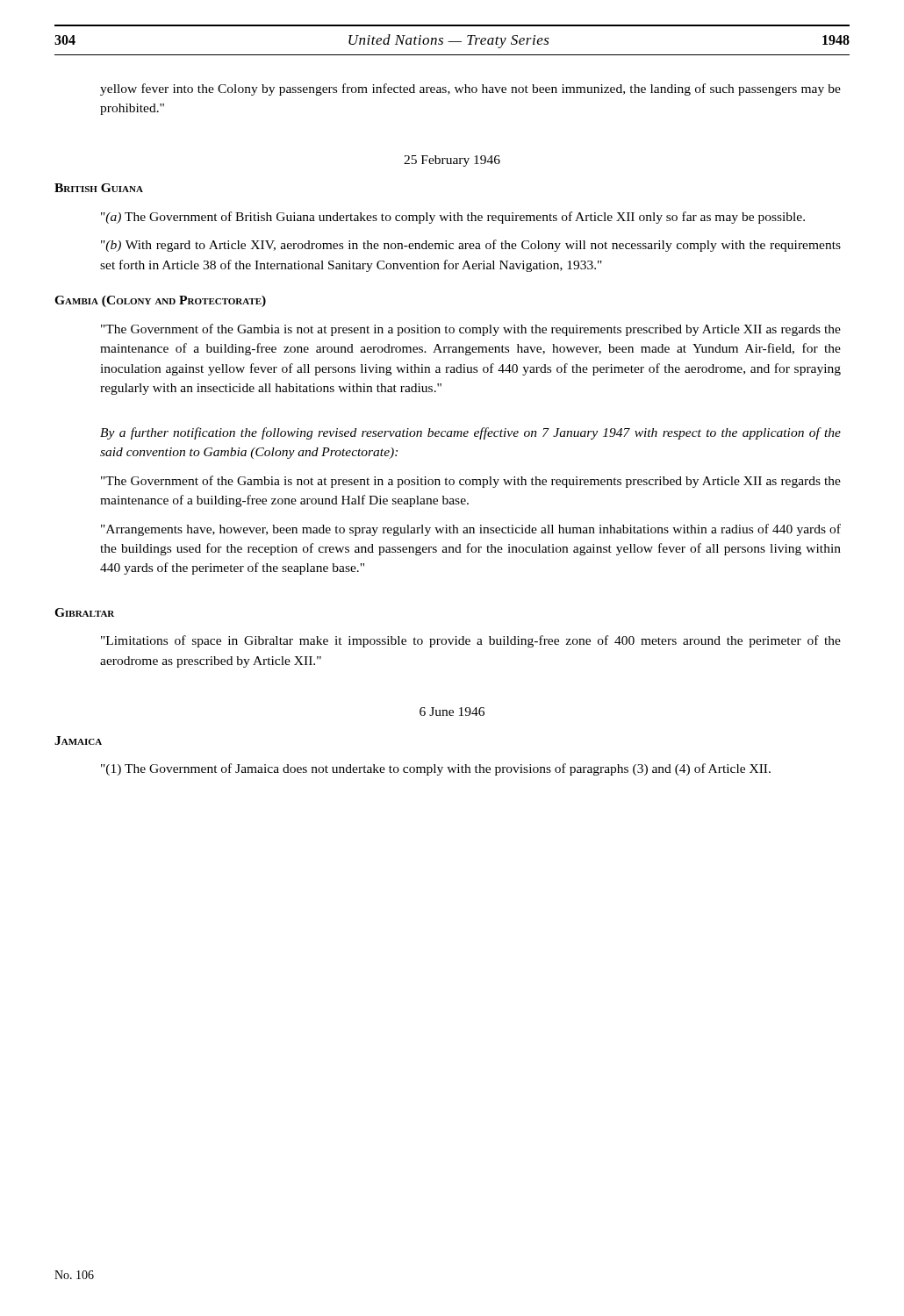
Task: Click where it says "6 June 1946"
Action: [452, 712]
